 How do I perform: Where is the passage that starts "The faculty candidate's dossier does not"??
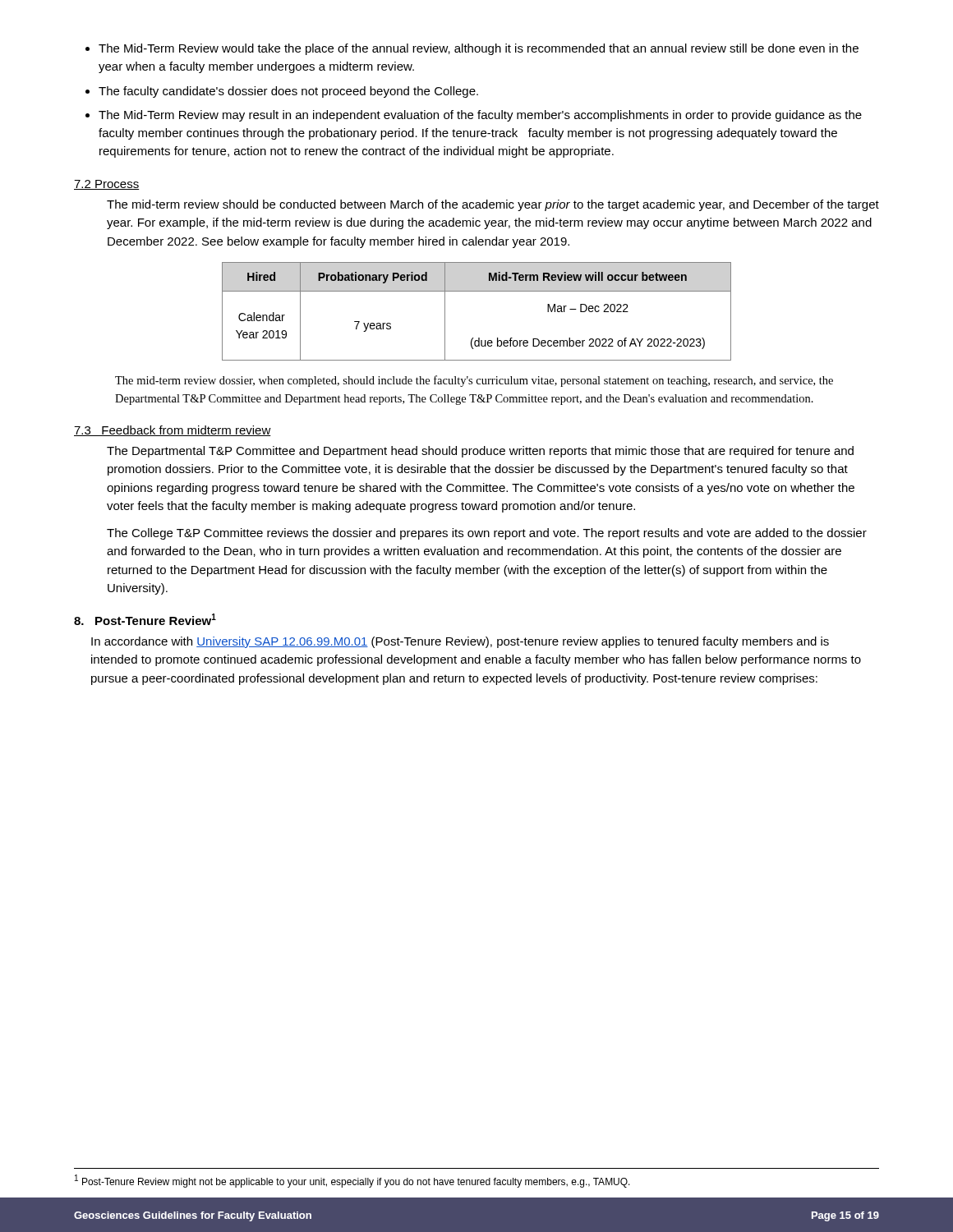click(289, 90)
